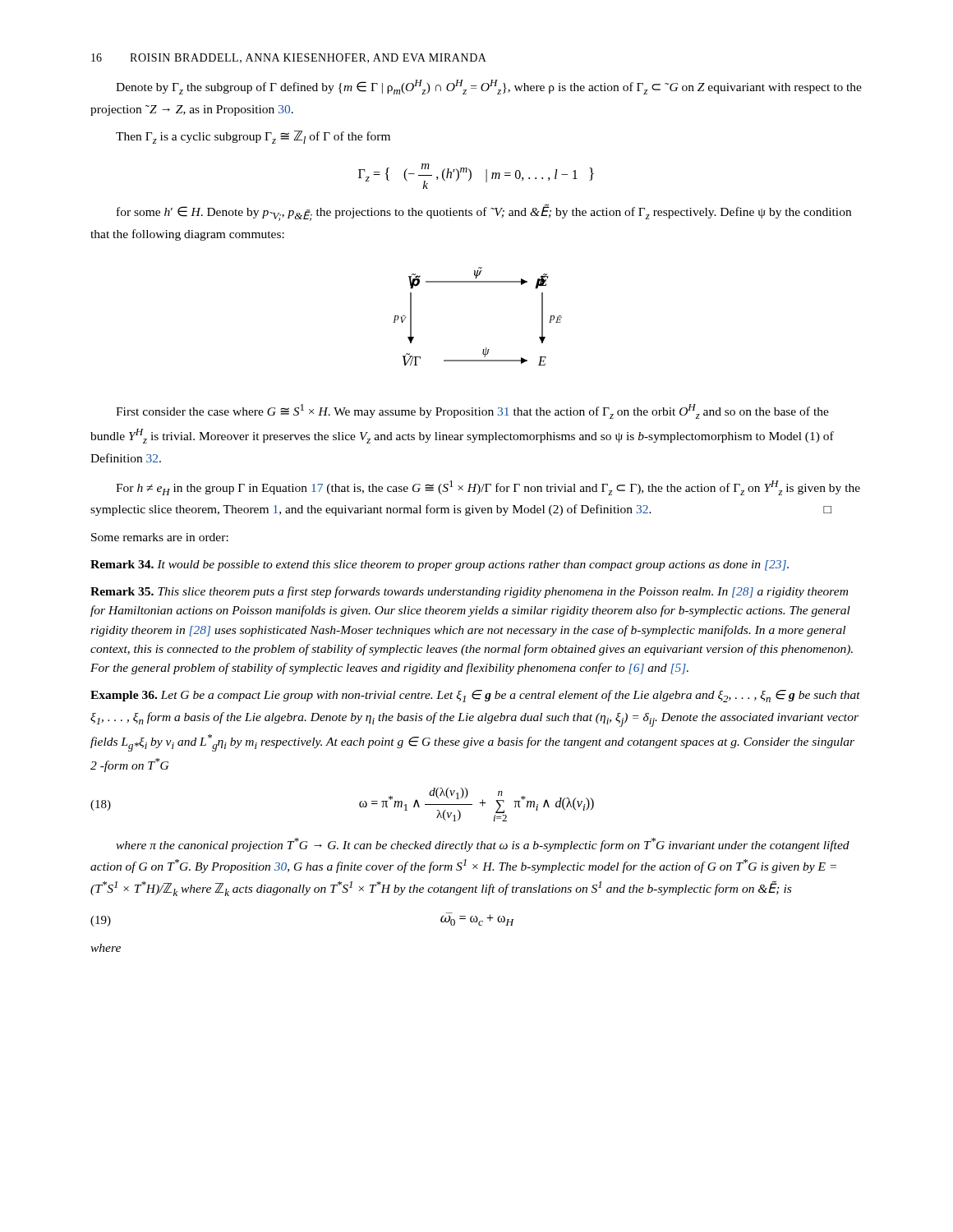The height and width of the screenshot is (1232, 953).
Task: Click on the text block with the text "First consider the case where G"
Action: coord(476,433)
